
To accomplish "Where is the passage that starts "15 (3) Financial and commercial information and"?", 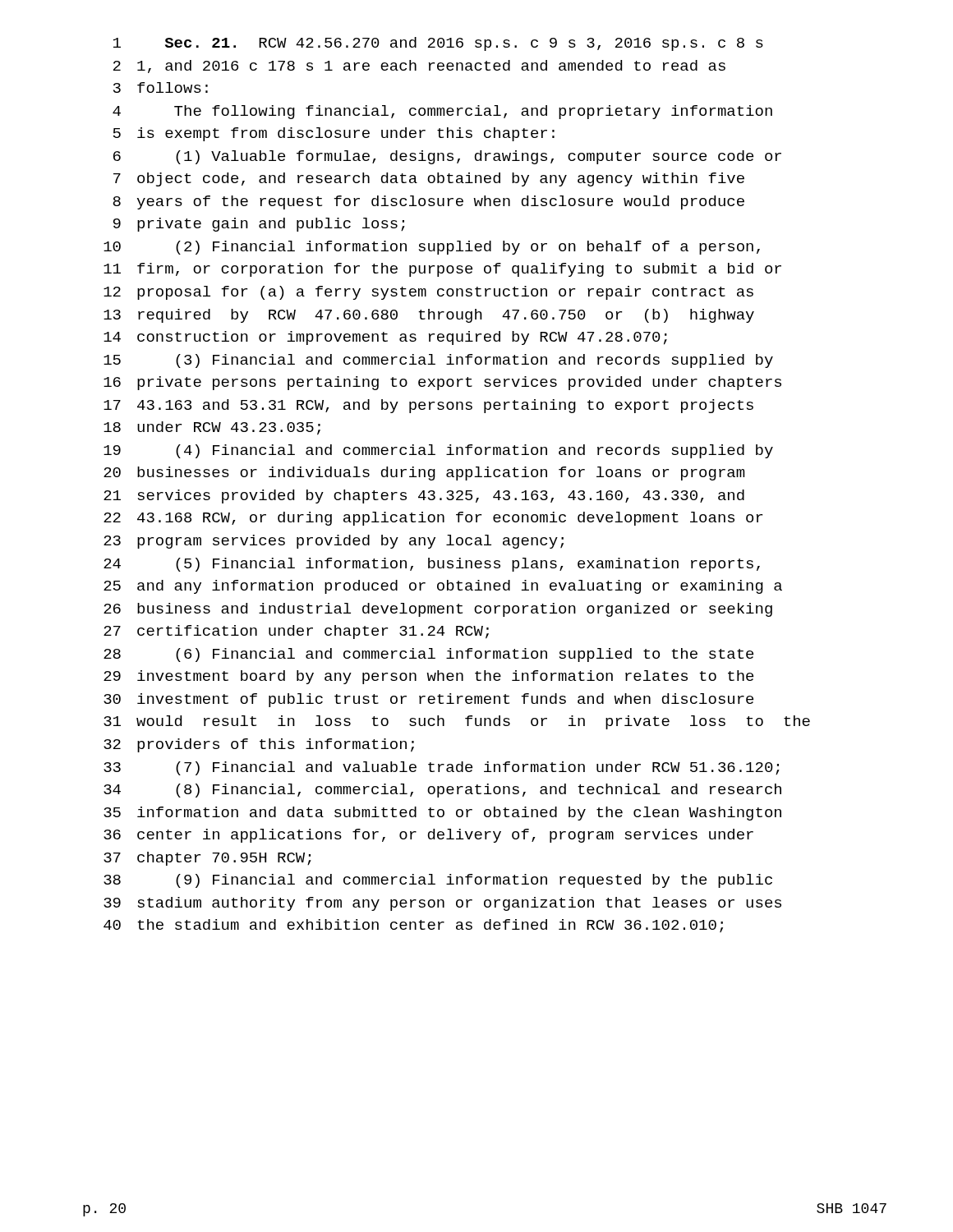I will tap(485, 395).
